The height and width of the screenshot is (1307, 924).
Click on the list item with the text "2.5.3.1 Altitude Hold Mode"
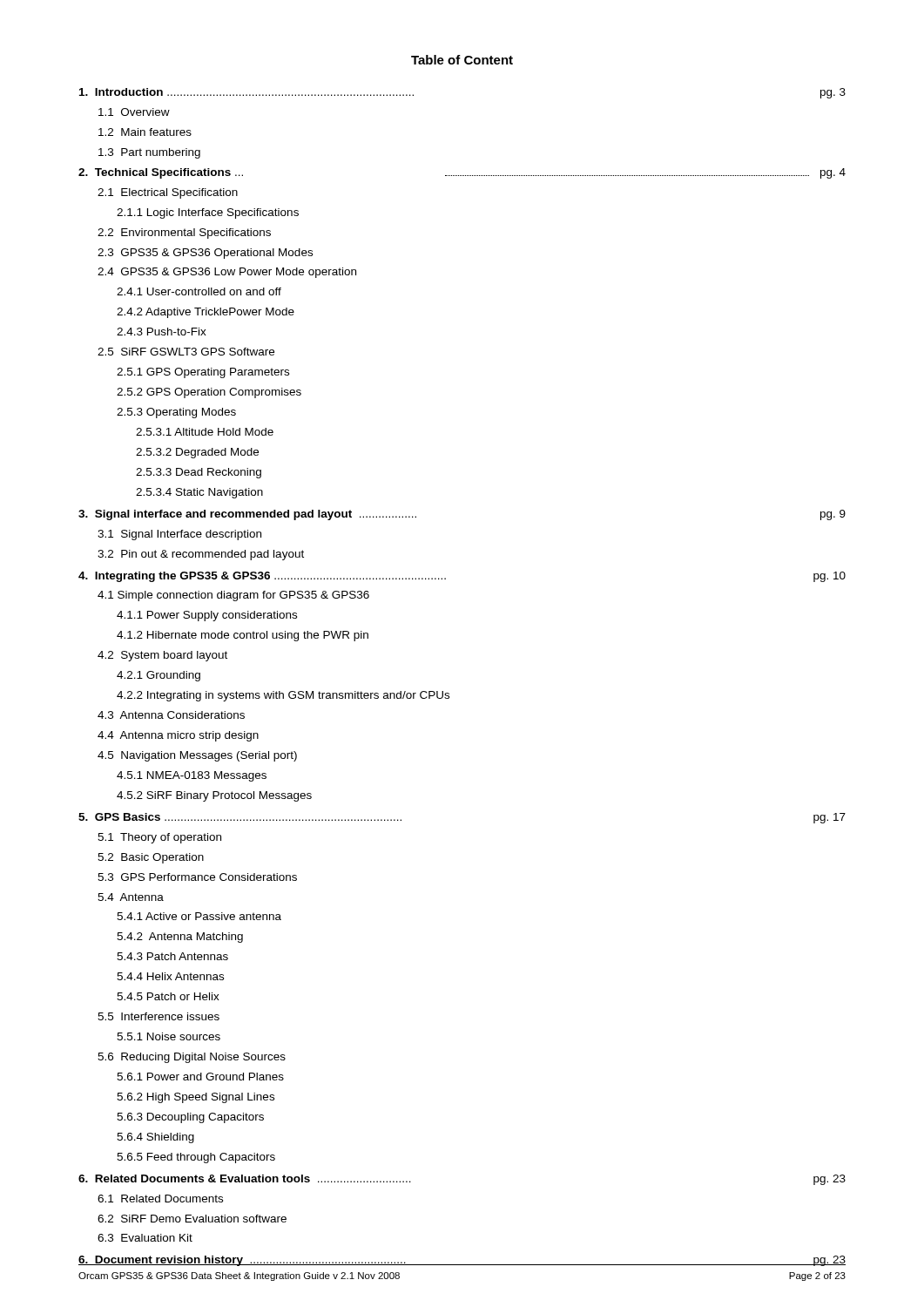[x=205, y=432]
